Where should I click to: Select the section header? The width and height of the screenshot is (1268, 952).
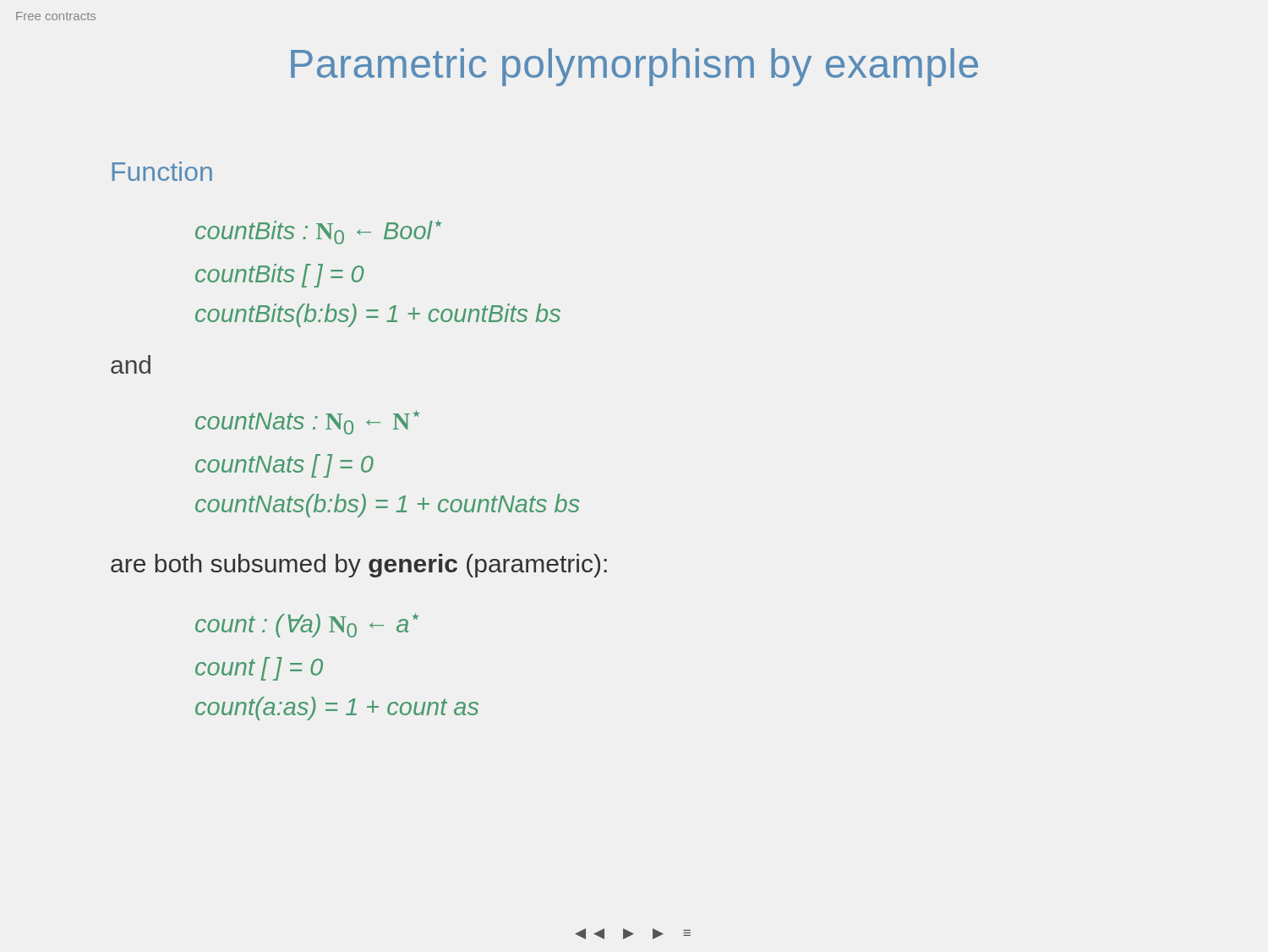[x=162, y=172]
